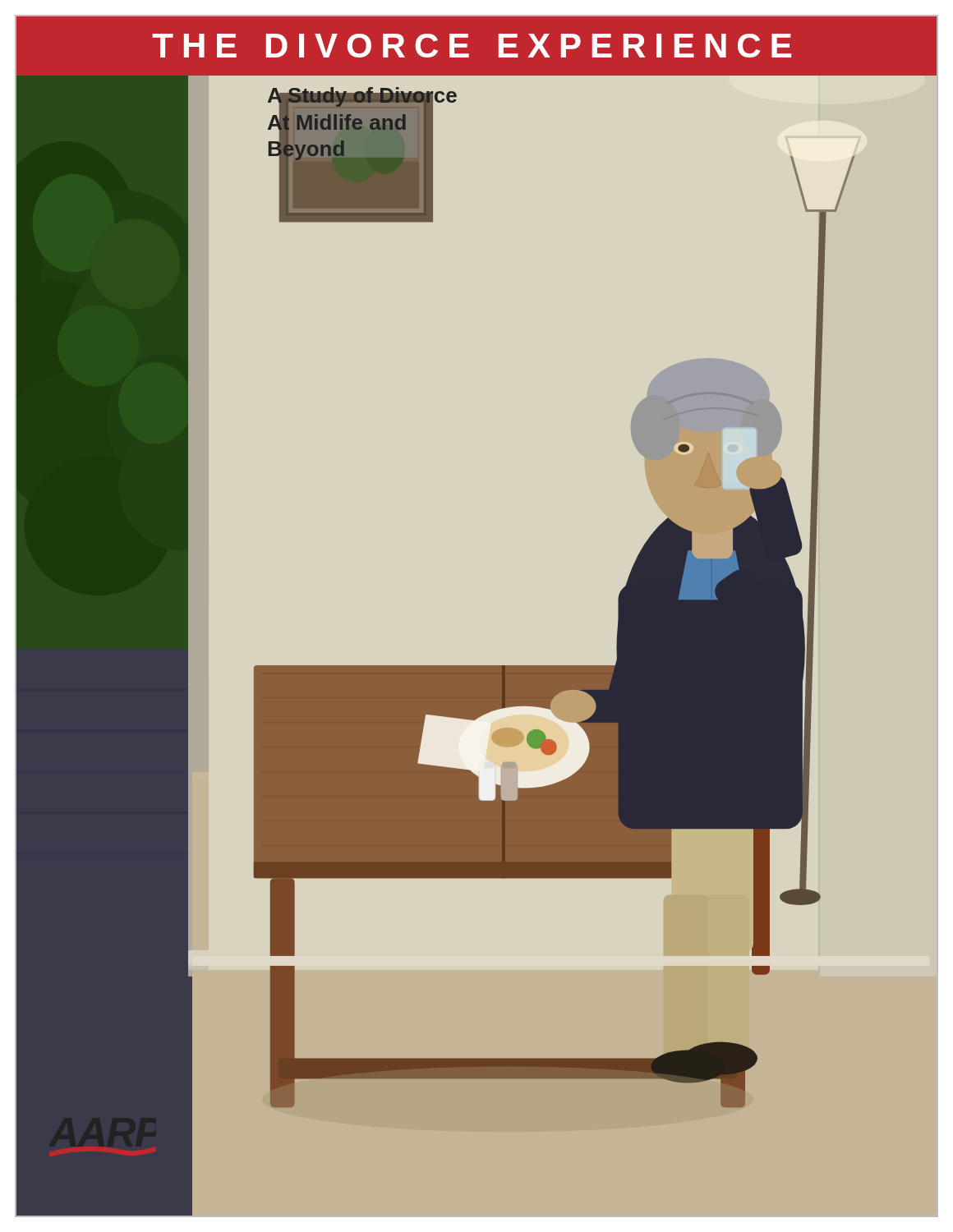This screenshot has height=1232, width=953.
Task: Locate the photo
Action: (476, 646)
